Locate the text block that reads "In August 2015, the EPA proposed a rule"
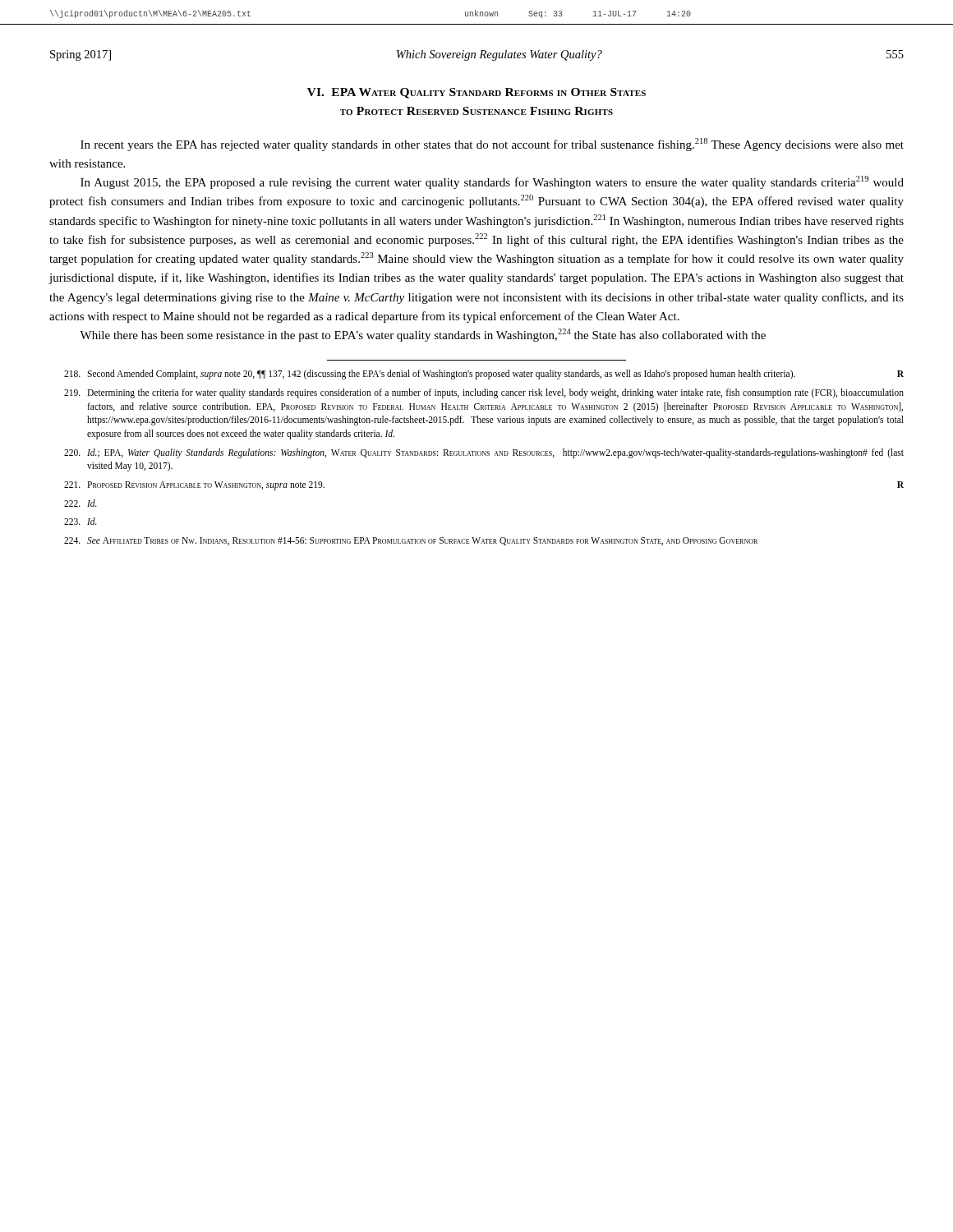The height and width of the screenshot is (1232, 953). (476, 248)
